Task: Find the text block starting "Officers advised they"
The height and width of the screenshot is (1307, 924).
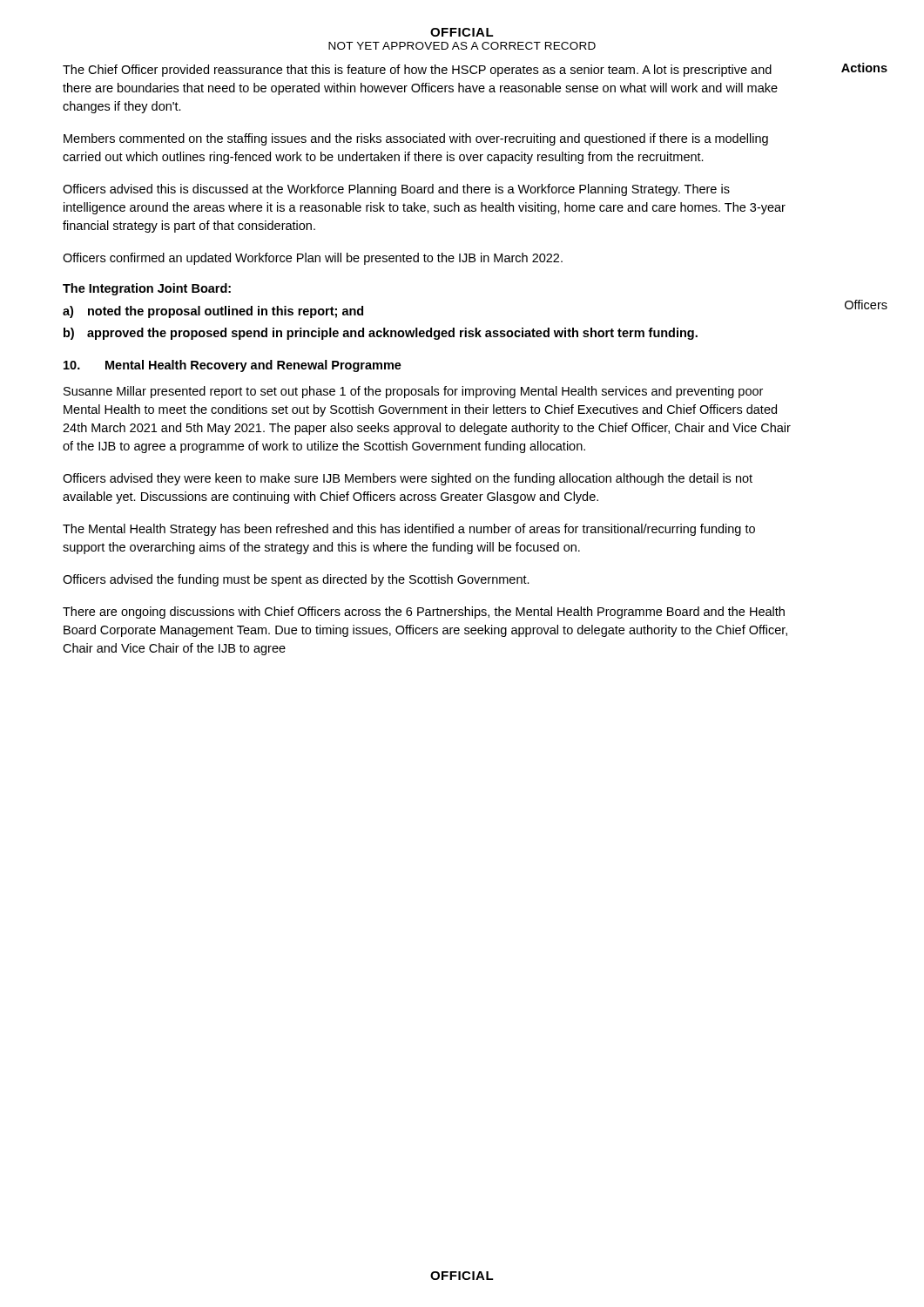Action: coord(408,488)
